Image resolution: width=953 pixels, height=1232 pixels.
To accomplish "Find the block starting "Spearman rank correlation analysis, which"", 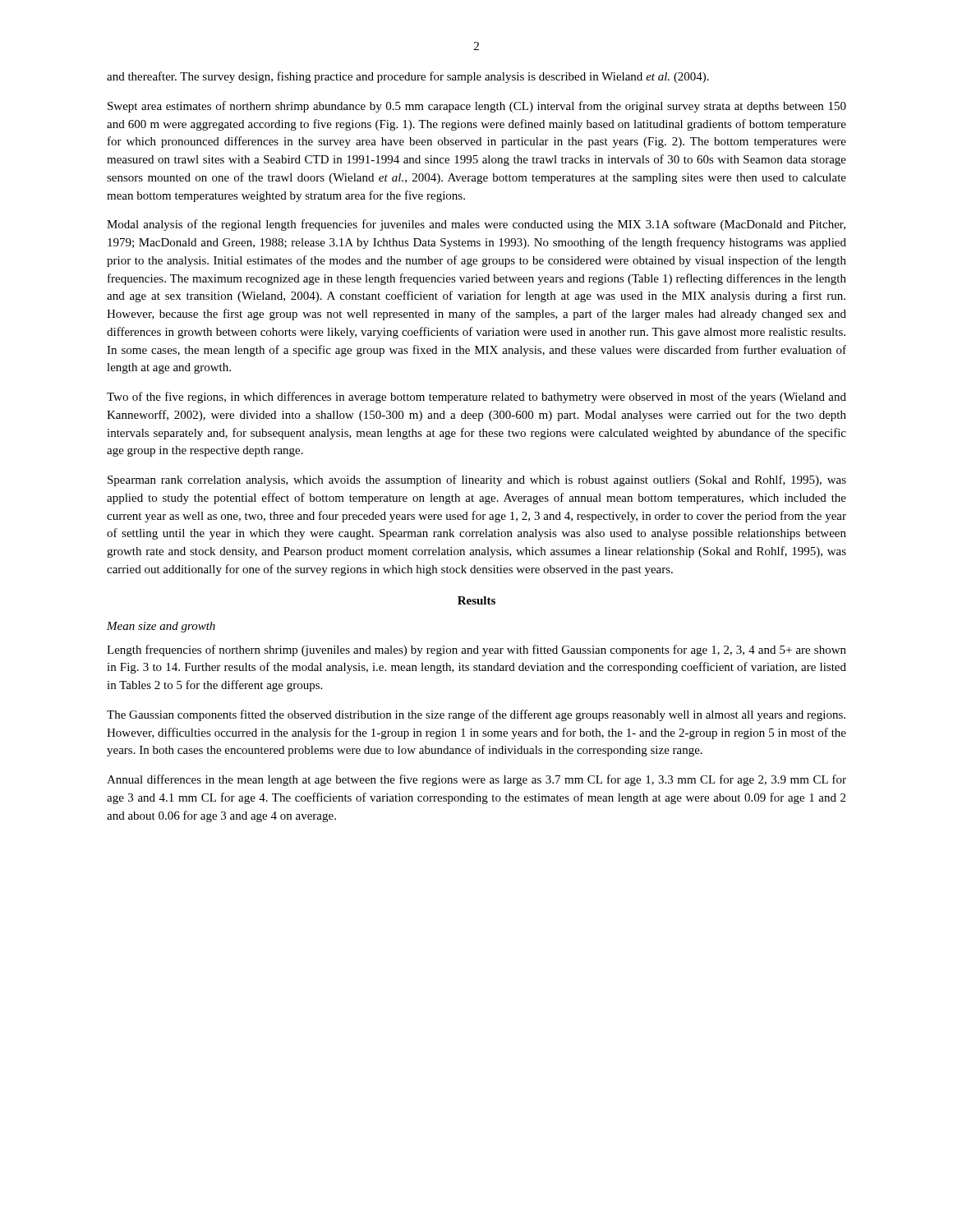I will coord(476,525).
